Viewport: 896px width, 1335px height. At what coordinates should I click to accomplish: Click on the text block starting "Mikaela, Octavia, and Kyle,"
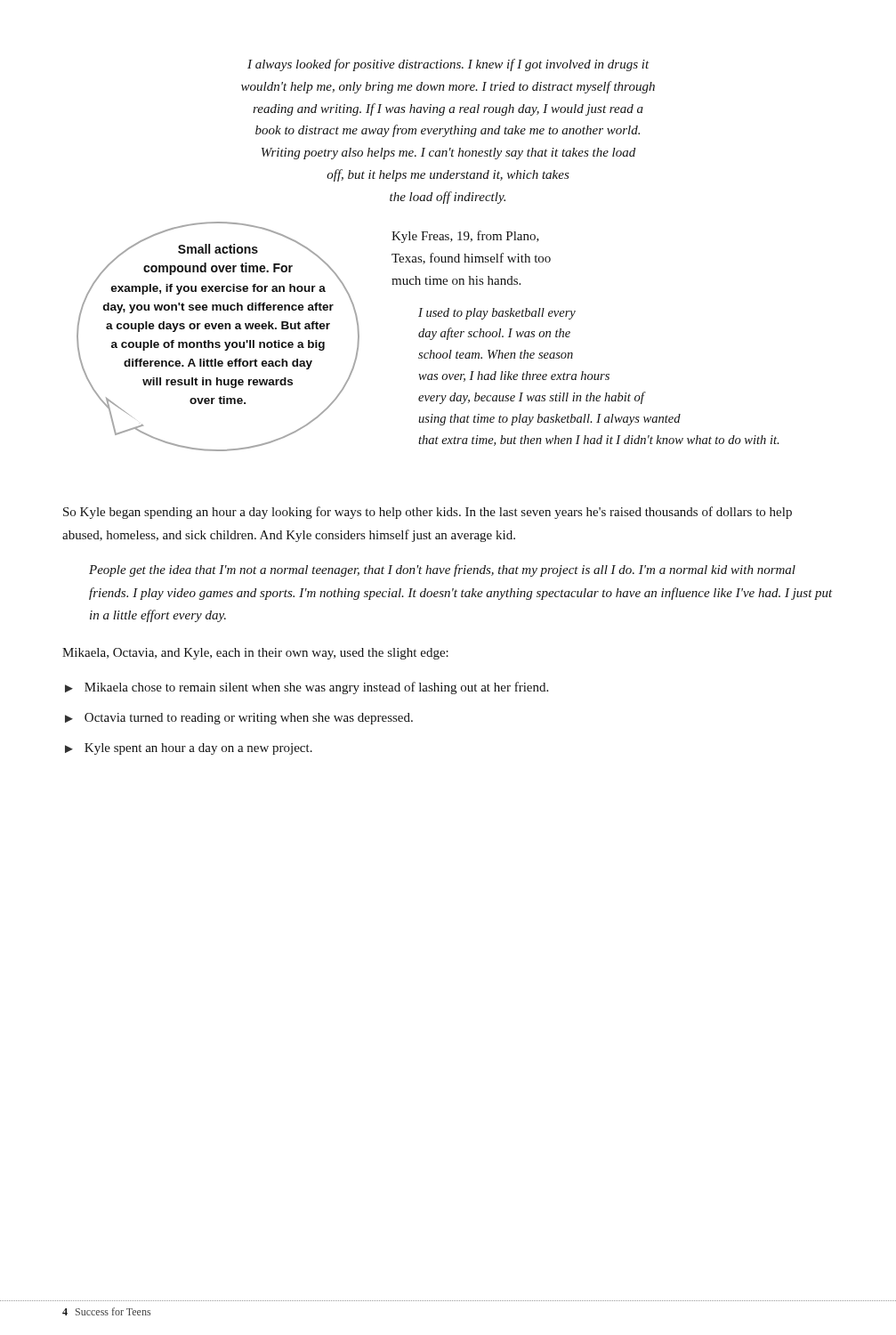256,652
